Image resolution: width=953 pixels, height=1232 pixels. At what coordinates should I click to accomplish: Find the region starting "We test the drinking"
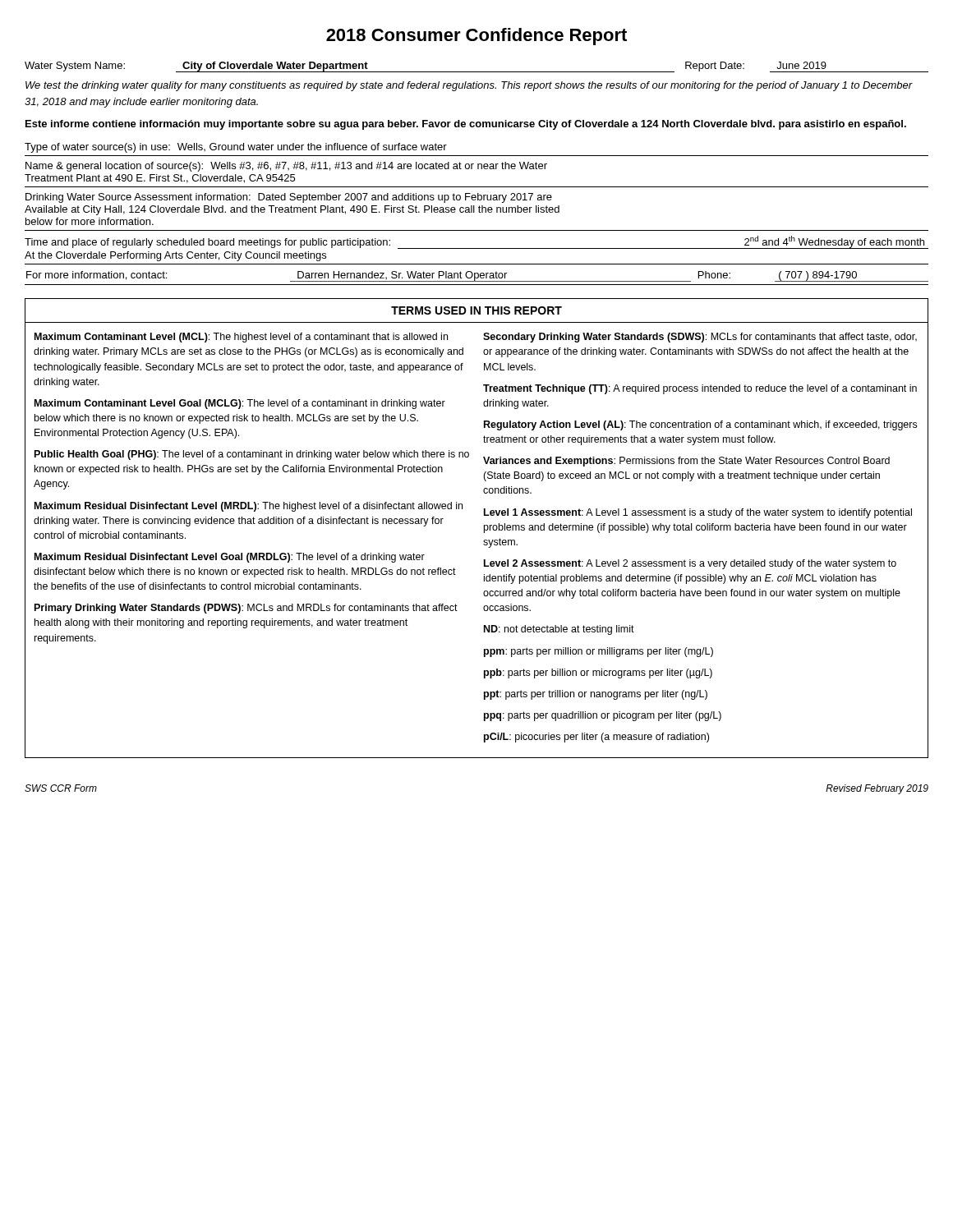(x=468, y=93)
